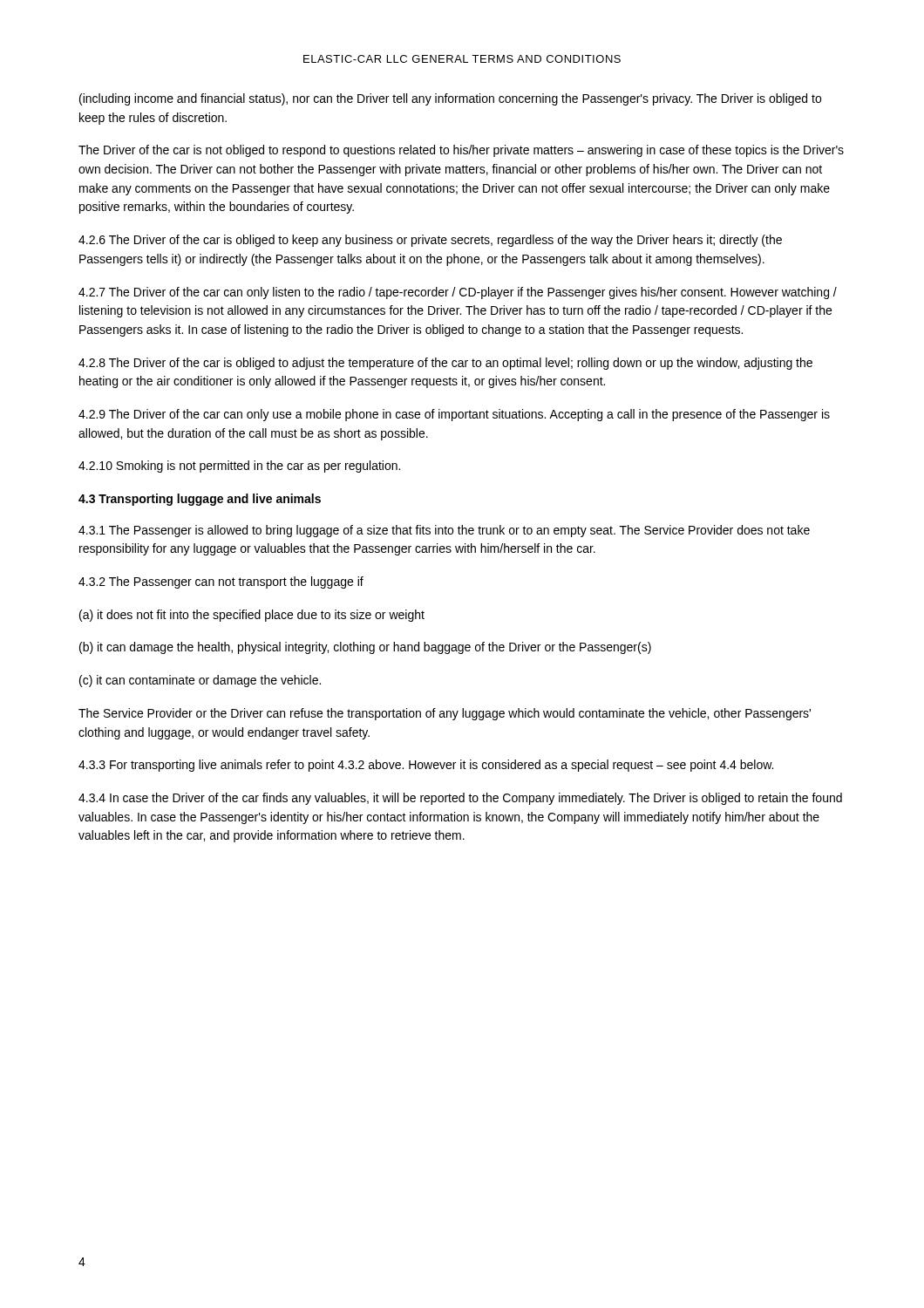Select the text starting "3.3 For transporting live animals"
Screen dimensions: 1308x924
426,765
